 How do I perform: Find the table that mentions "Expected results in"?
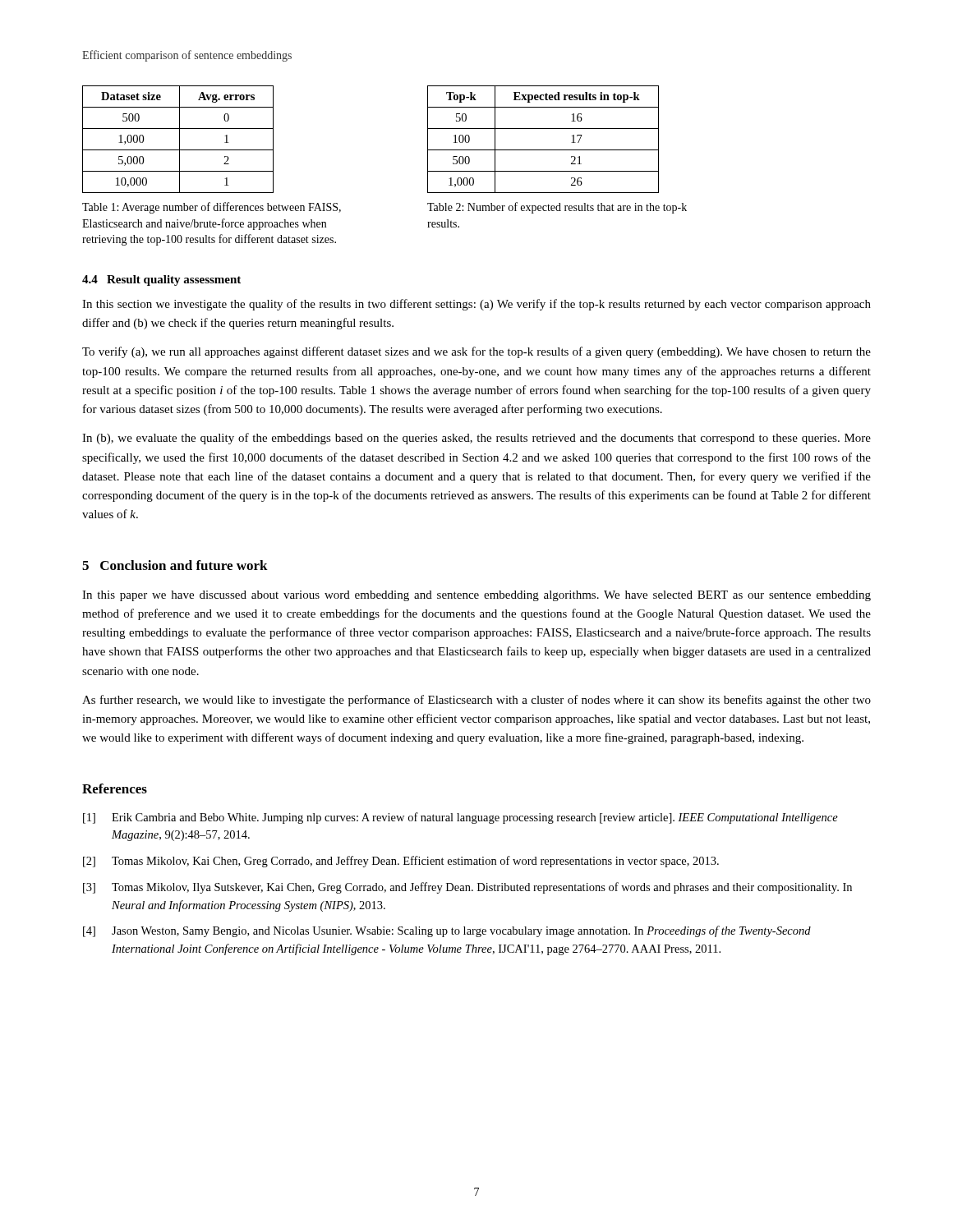coord(543,139)
